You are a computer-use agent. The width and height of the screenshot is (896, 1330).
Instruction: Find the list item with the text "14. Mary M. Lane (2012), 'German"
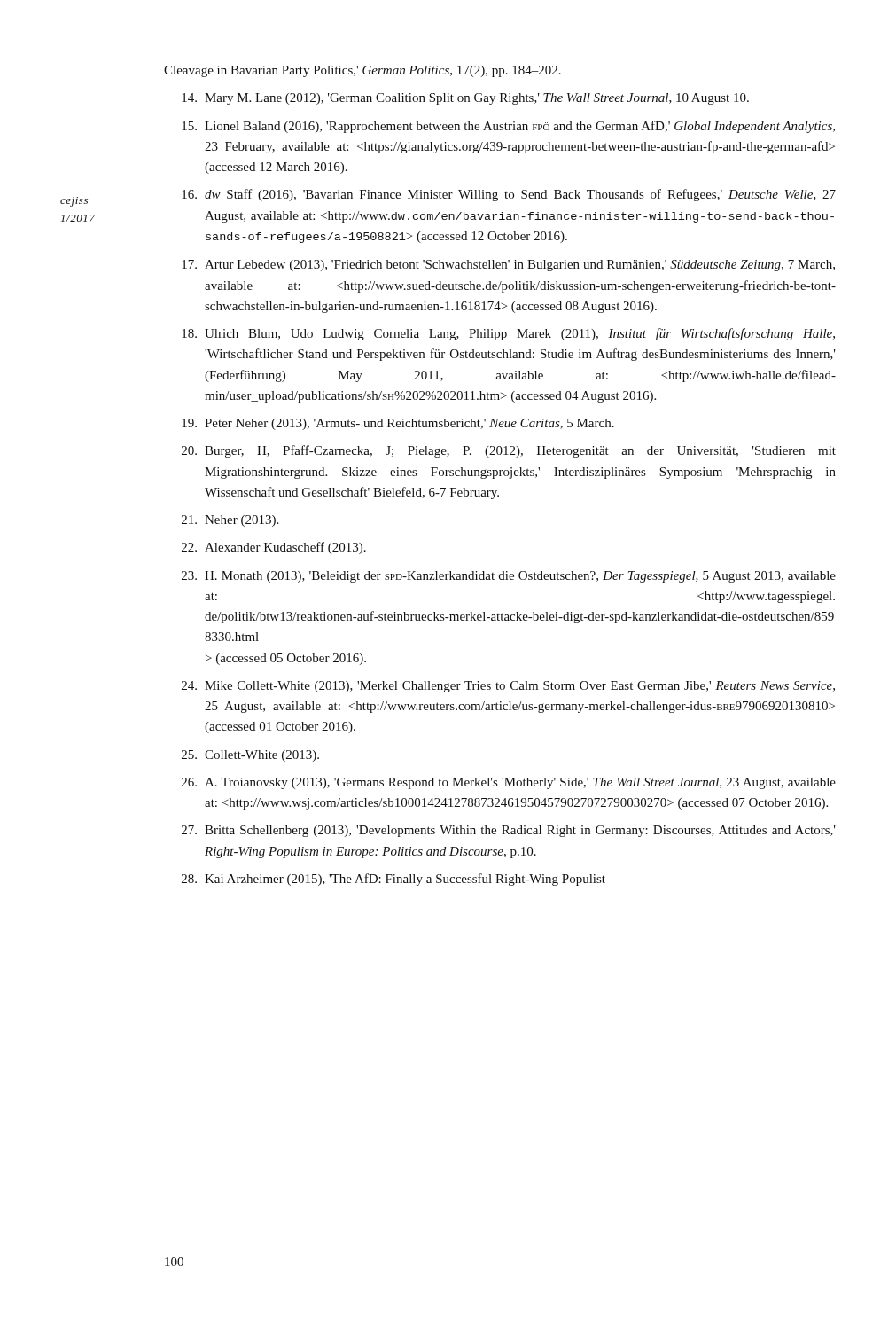[500, 98]
